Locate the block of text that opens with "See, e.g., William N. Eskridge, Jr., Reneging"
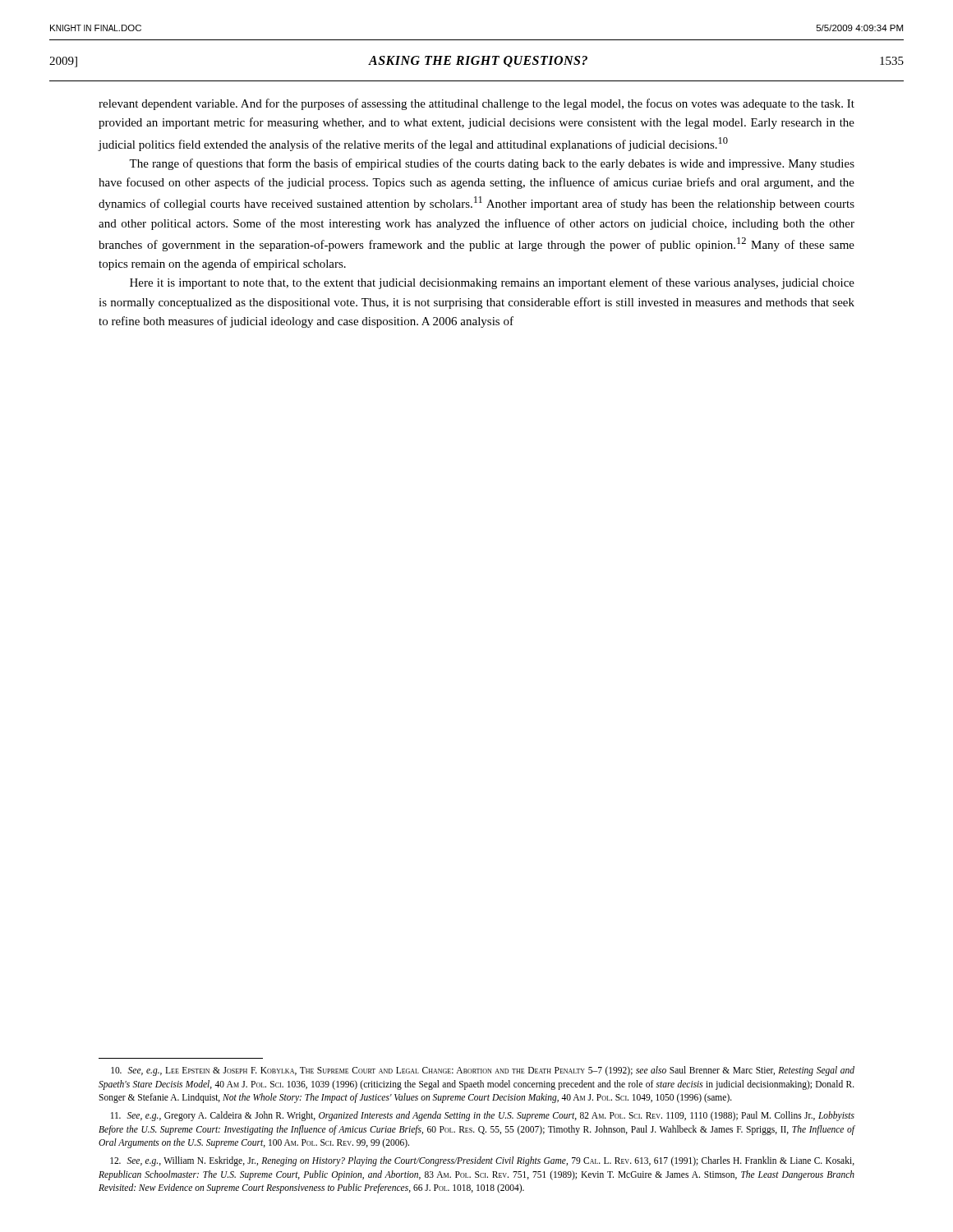953x1232 pixels. (x=476, y=1174)
